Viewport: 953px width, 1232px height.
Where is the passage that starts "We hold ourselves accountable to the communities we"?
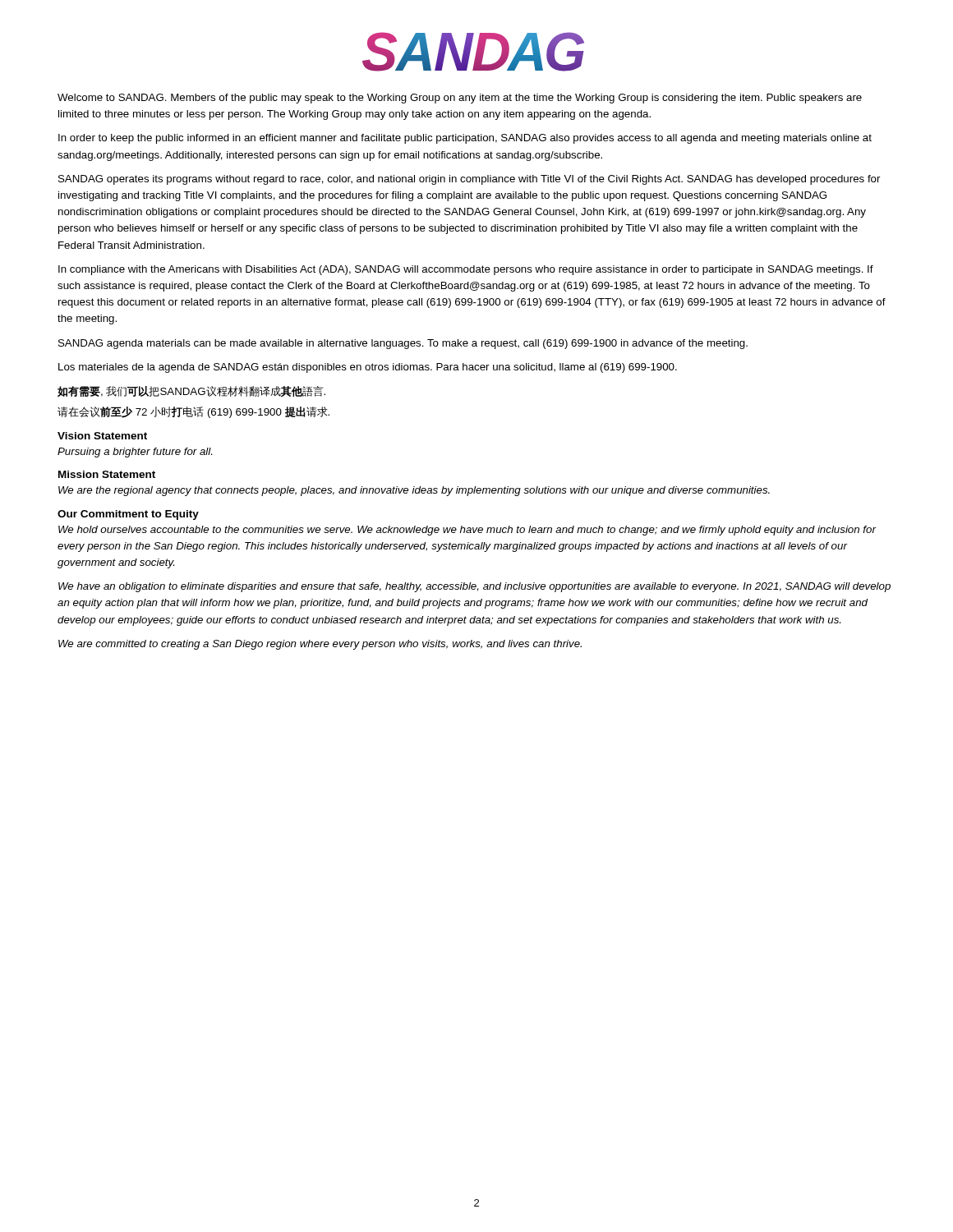[467, 546]
